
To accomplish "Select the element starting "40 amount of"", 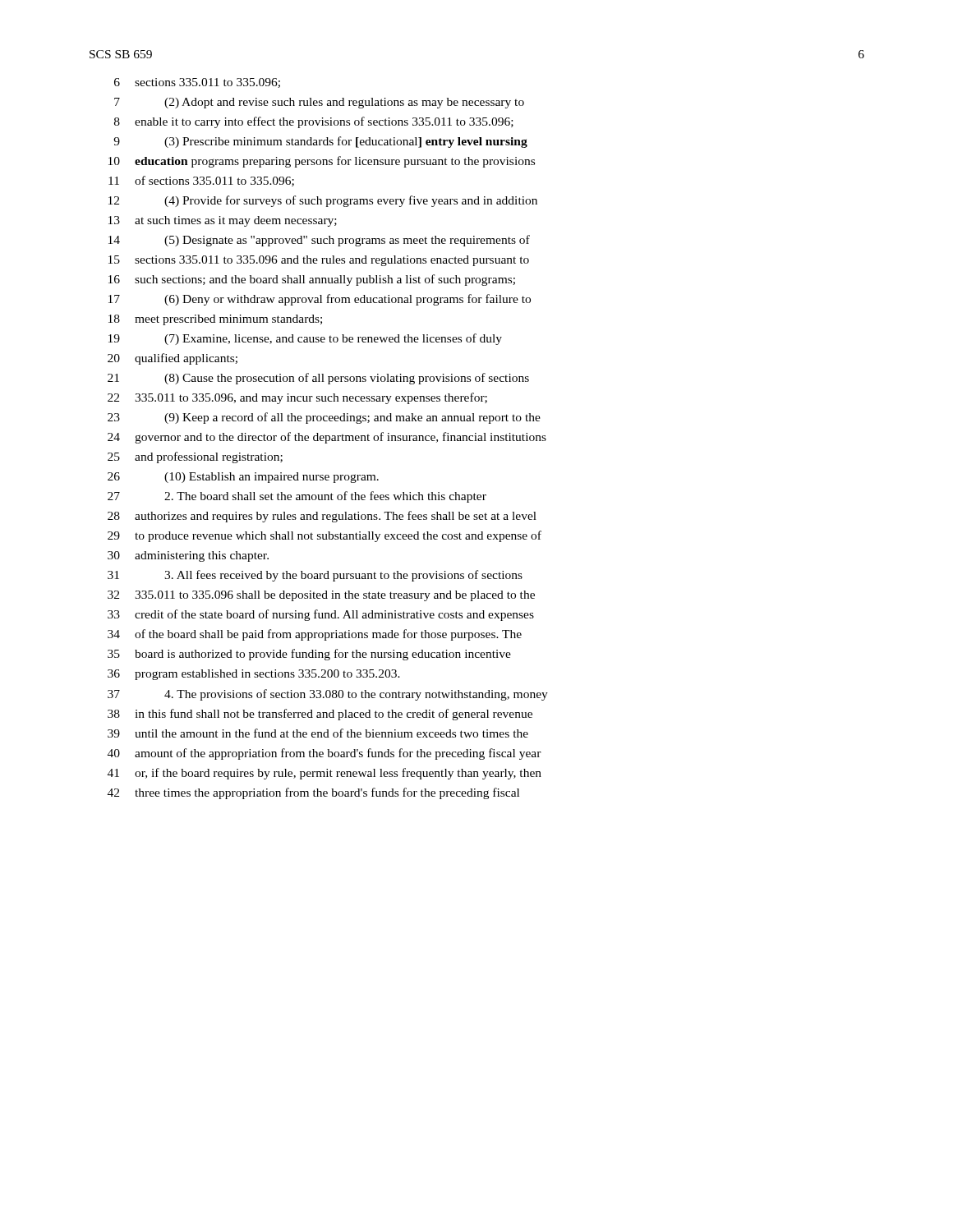I will click(476, 753).
